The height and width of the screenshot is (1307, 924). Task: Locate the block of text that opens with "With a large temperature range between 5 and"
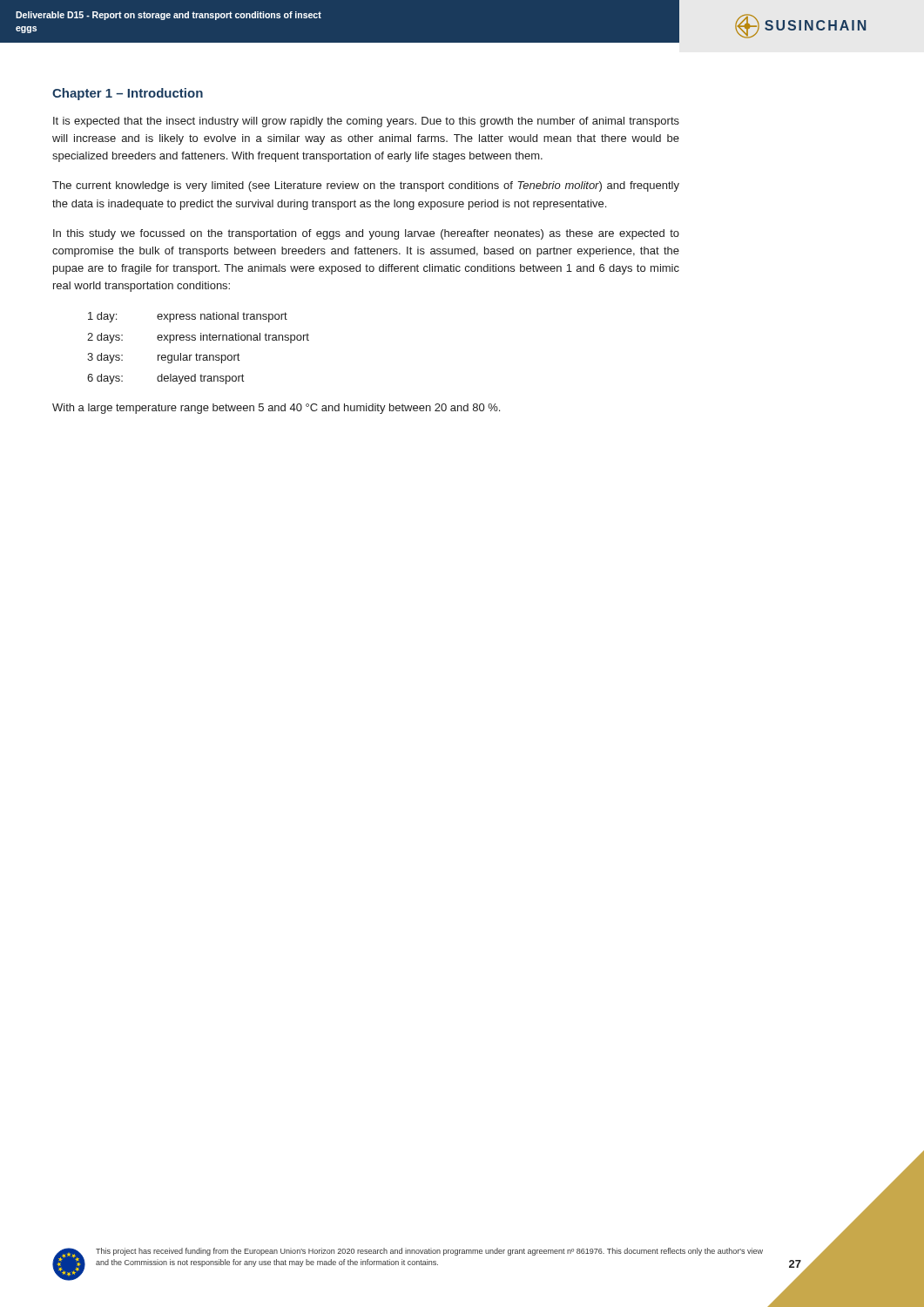pyautogui.click(x=277, y=407)
